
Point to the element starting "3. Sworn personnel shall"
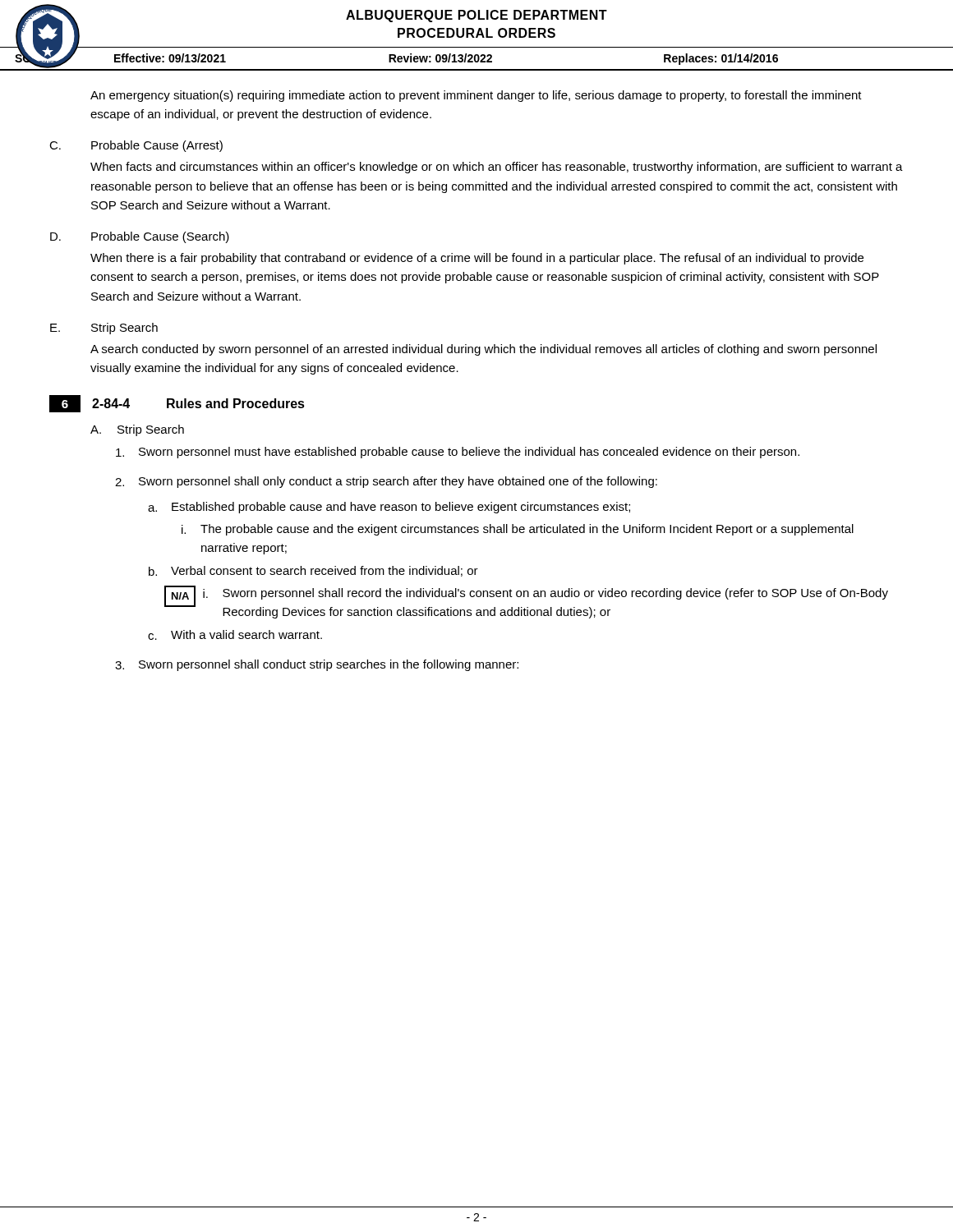coord(509,665)
